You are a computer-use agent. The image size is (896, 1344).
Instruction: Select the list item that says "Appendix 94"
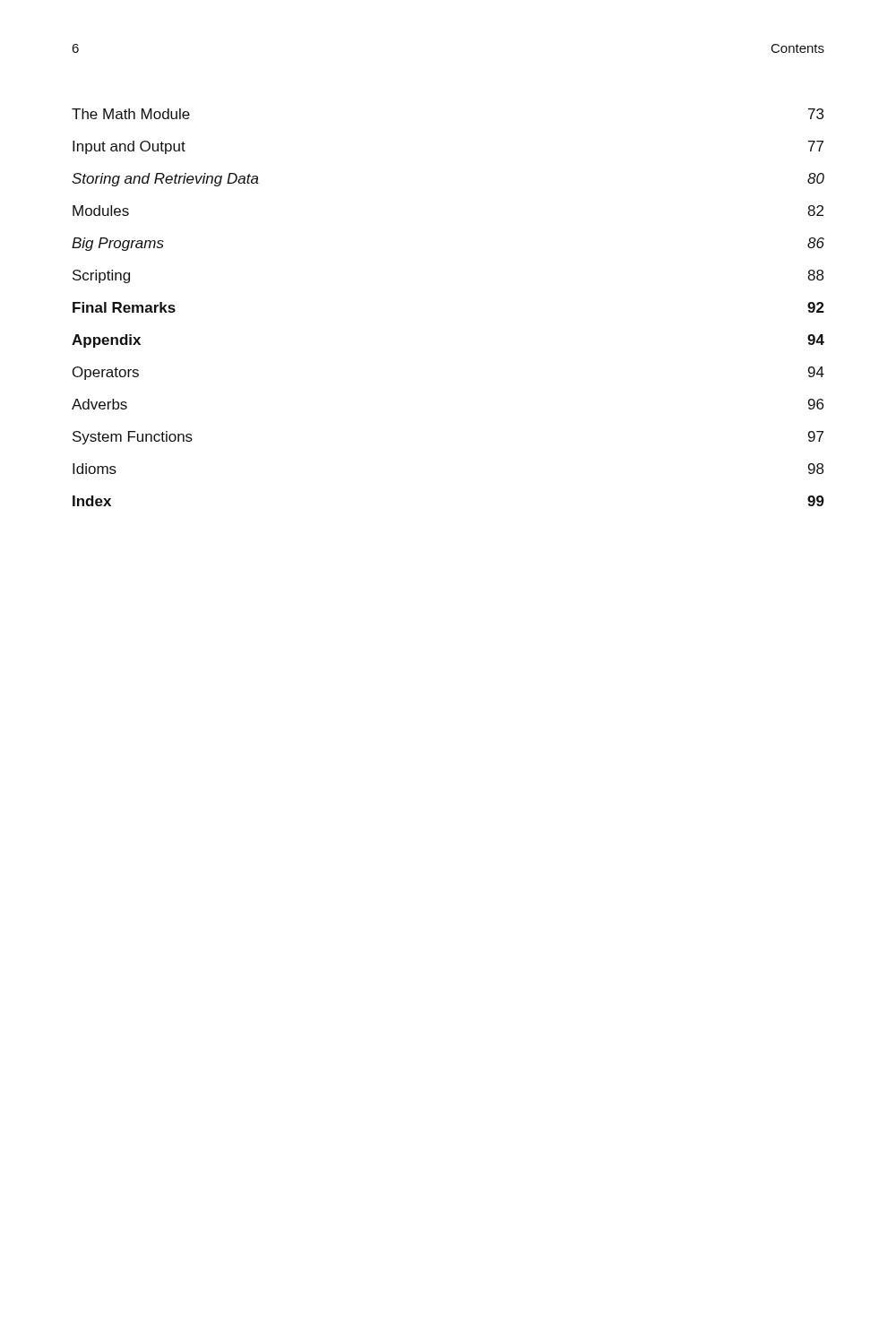click(101, 341)
